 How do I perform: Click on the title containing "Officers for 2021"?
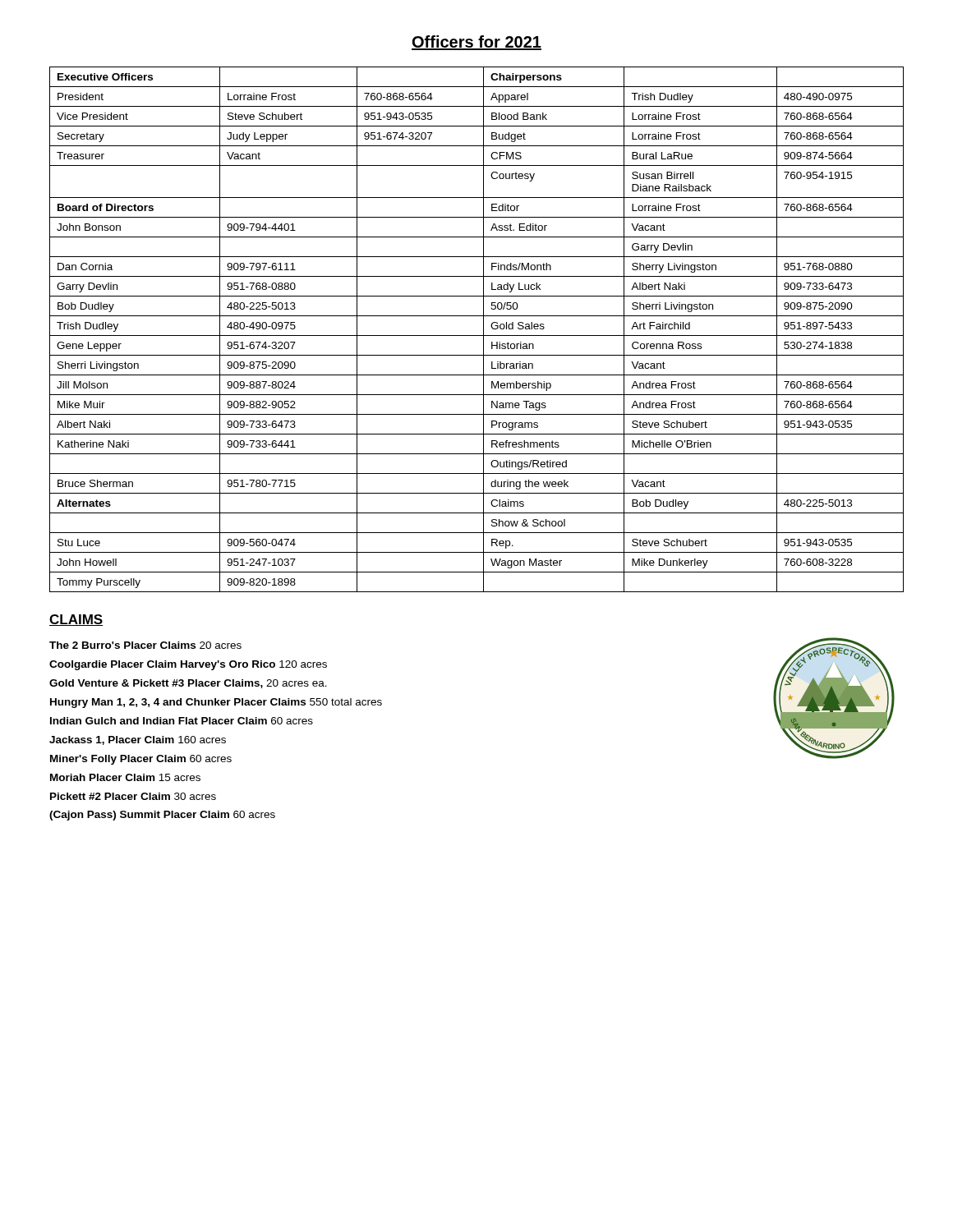[x=476, y=42]
